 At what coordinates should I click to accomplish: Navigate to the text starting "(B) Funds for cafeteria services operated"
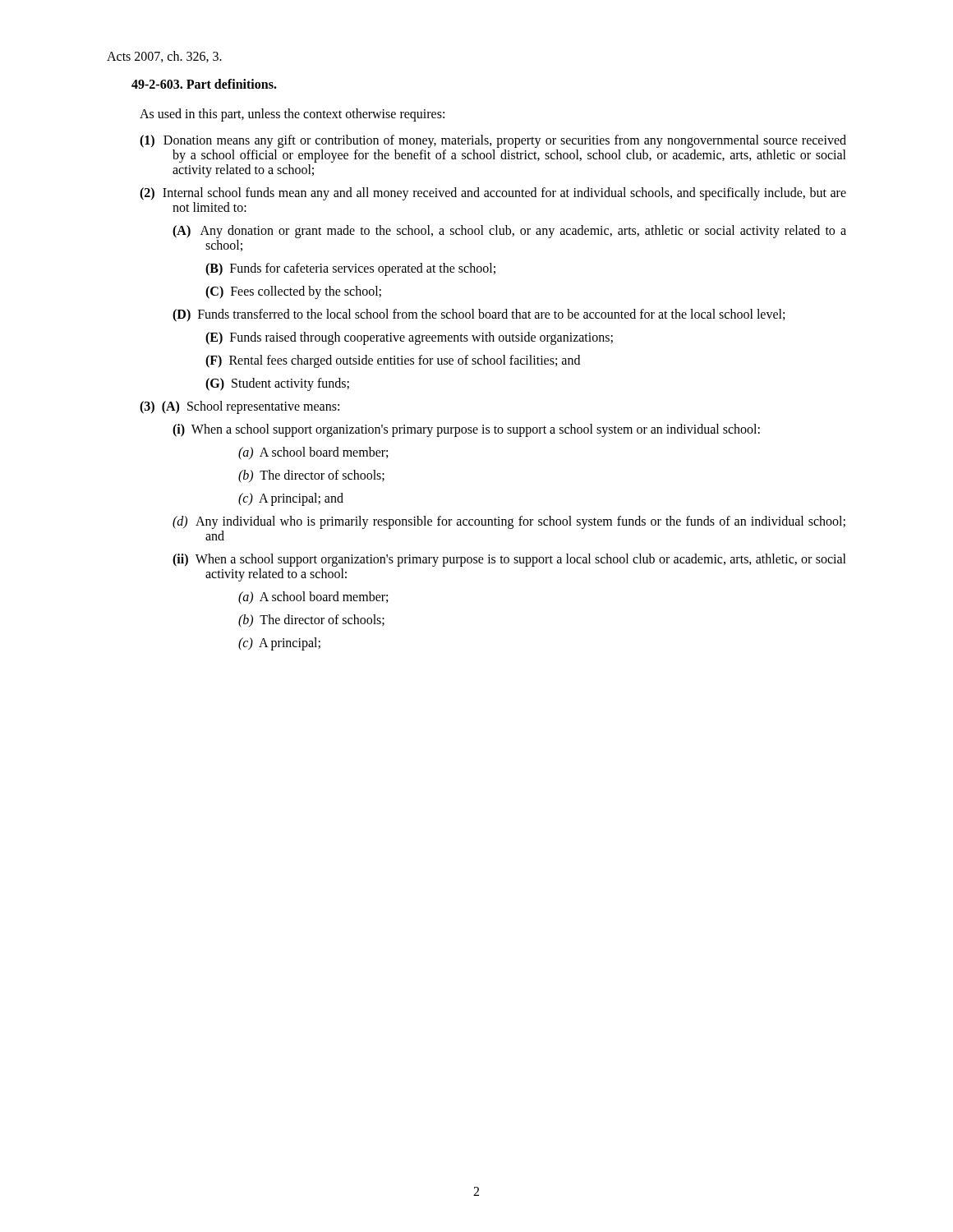[351, 268]
